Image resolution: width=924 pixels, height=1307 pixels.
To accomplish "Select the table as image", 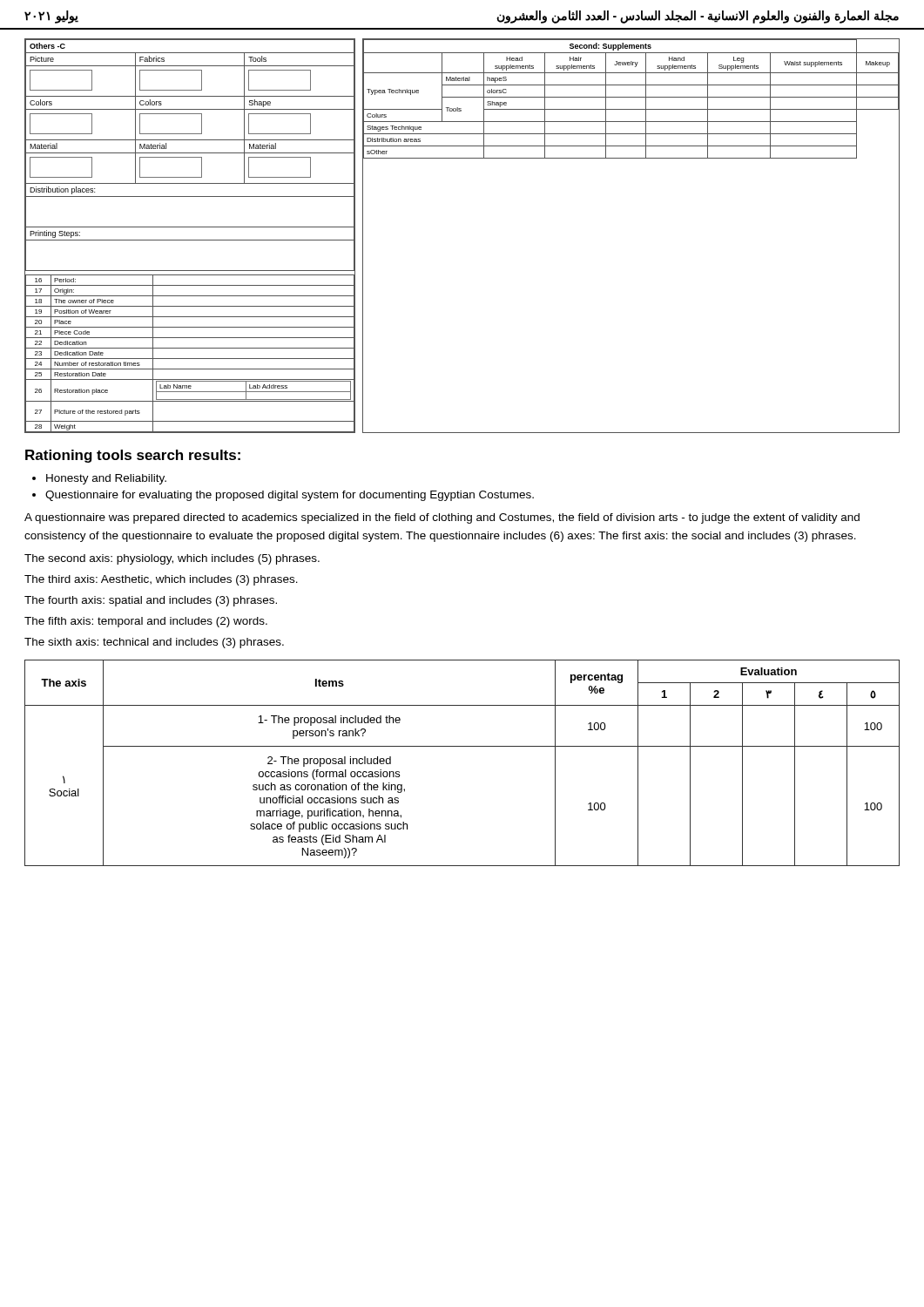I will pos(462,236).
